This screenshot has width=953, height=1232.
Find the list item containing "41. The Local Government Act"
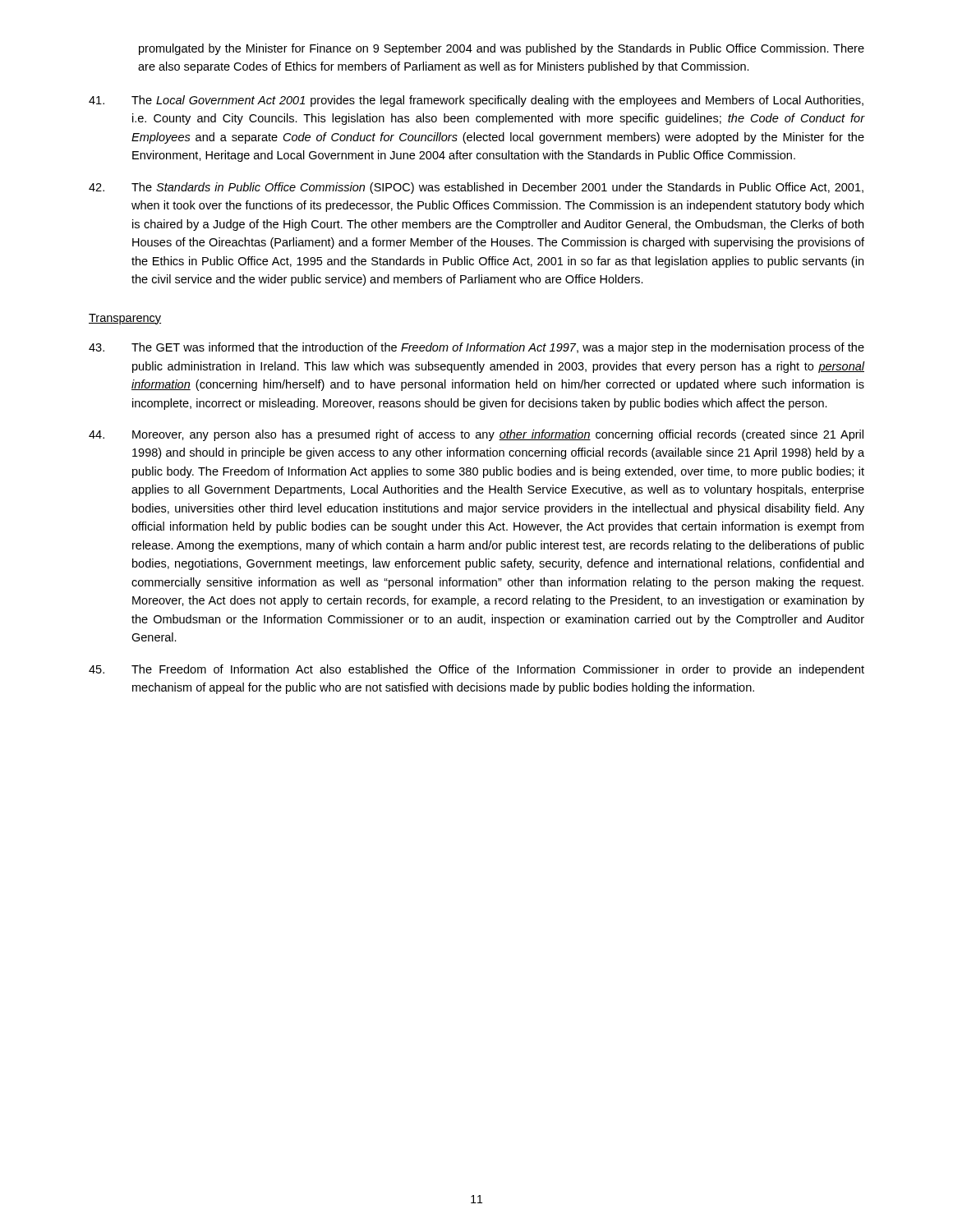(476, 128)
